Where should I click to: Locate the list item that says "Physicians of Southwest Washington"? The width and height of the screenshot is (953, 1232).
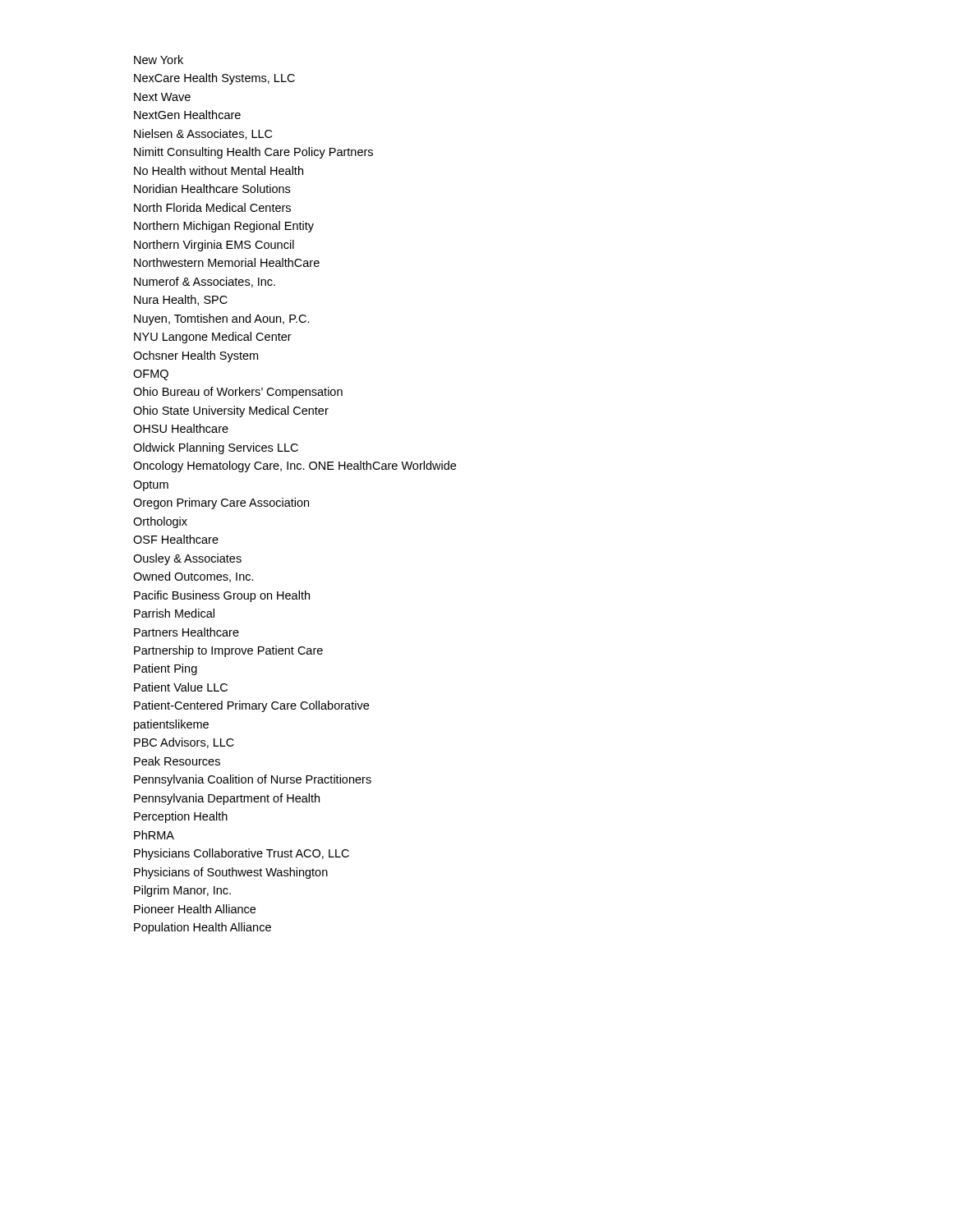click(x=231, y=872)
